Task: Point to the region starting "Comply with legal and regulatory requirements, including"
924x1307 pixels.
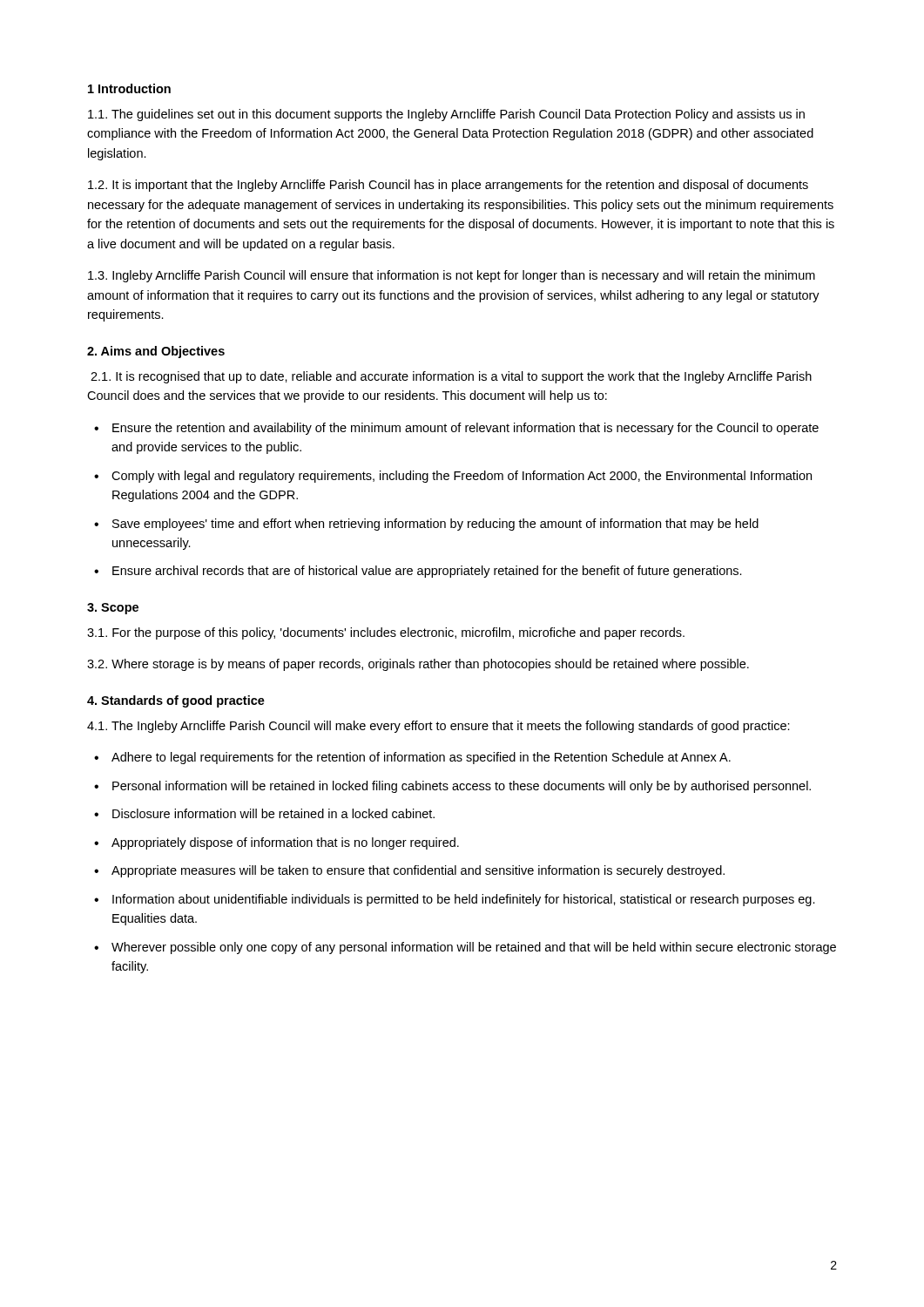Action: [x=462, y=485]
